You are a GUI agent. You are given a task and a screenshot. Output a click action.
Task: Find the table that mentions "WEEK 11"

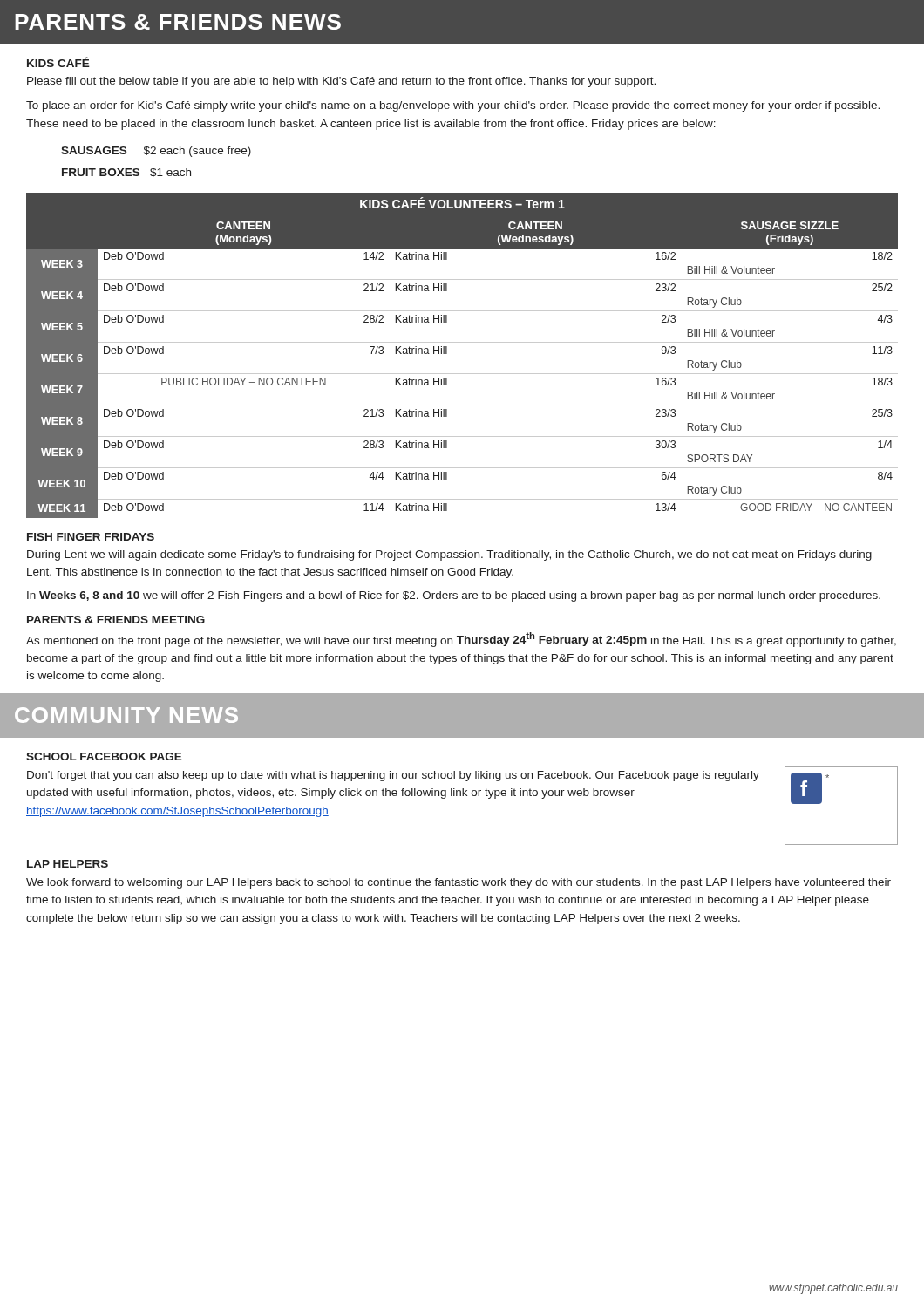point(462,355)
